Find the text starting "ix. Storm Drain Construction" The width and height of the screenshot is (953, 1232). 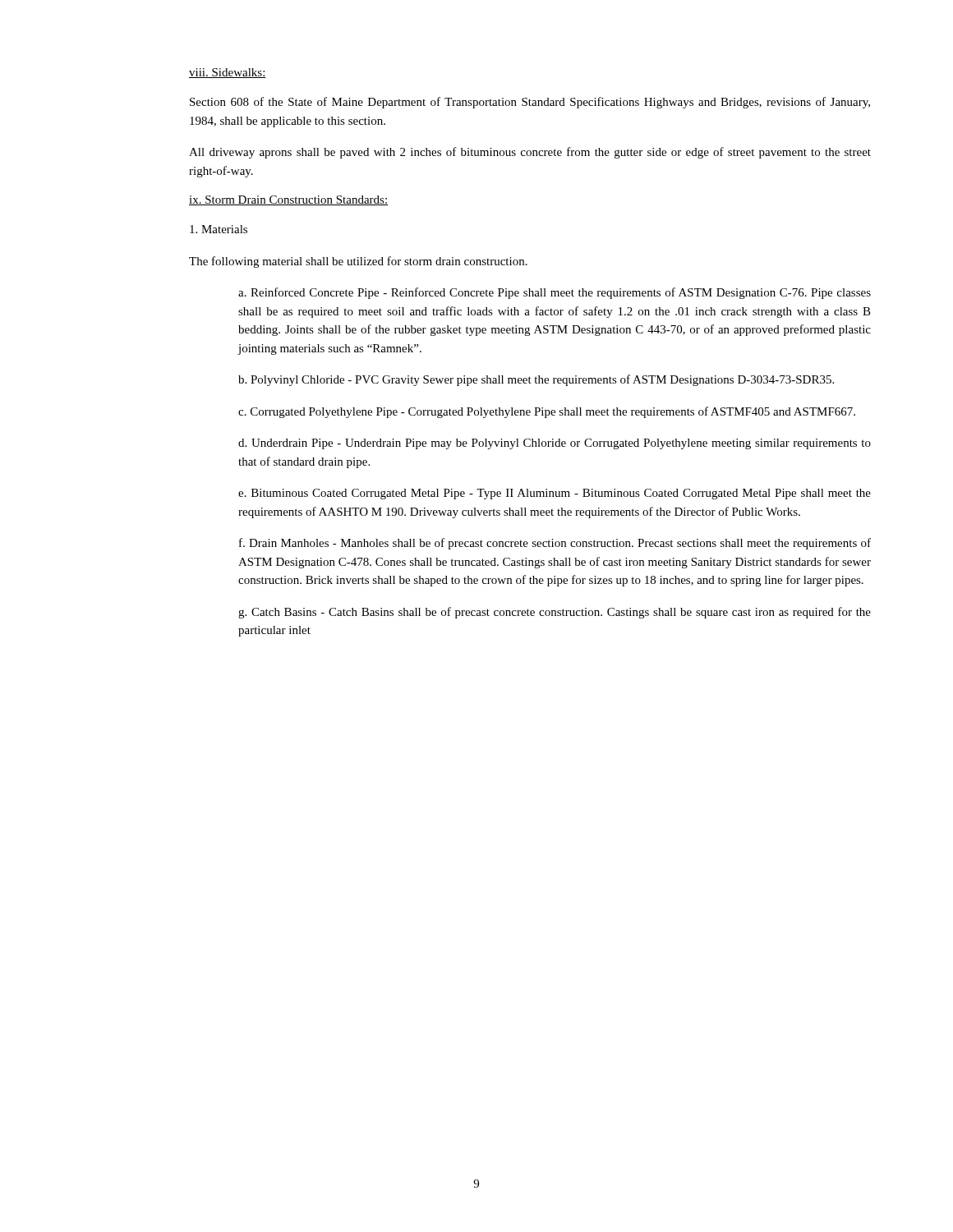tap(288, 200)
